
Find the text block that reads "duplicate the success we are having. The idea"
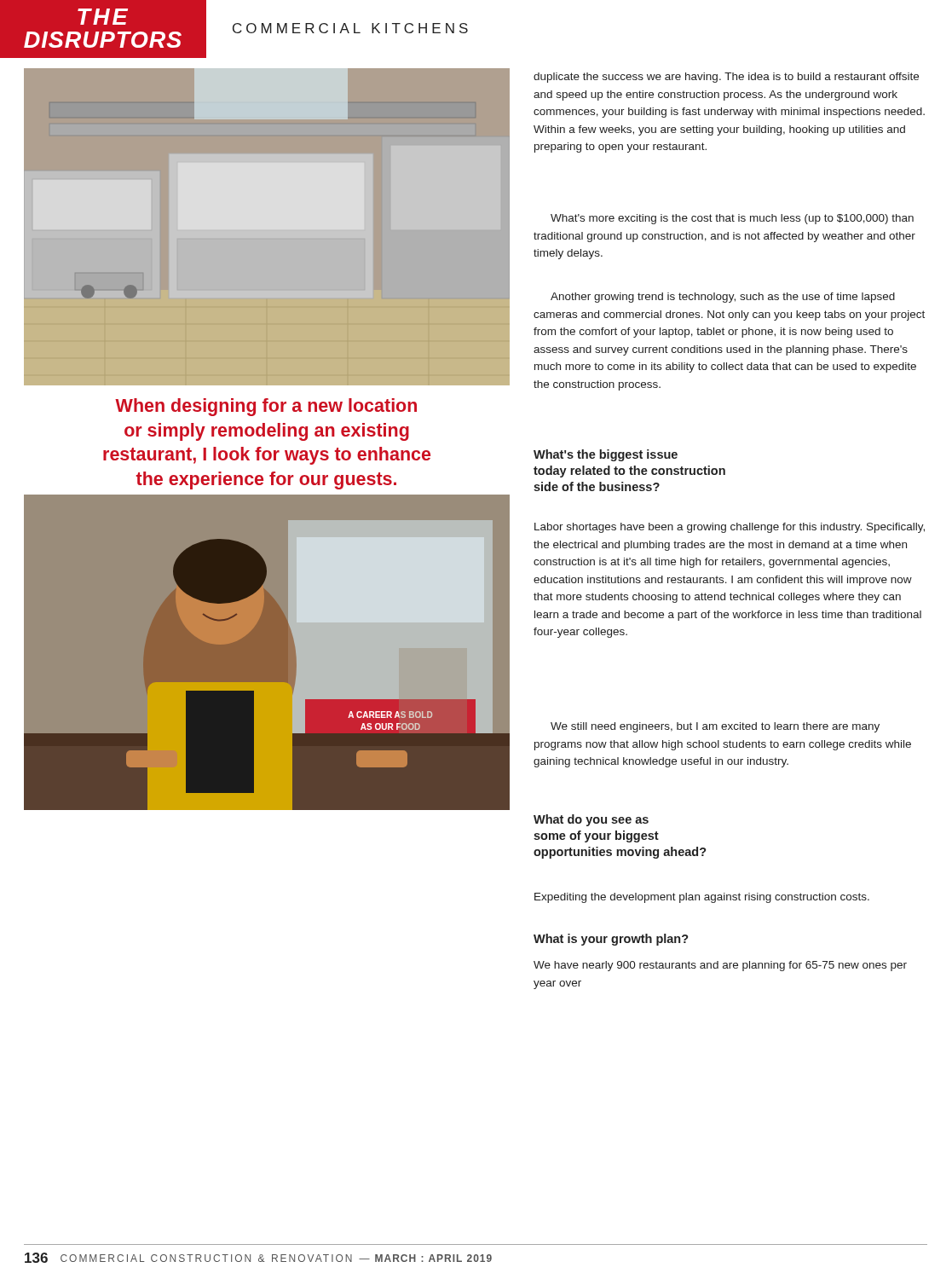point(730,112)
